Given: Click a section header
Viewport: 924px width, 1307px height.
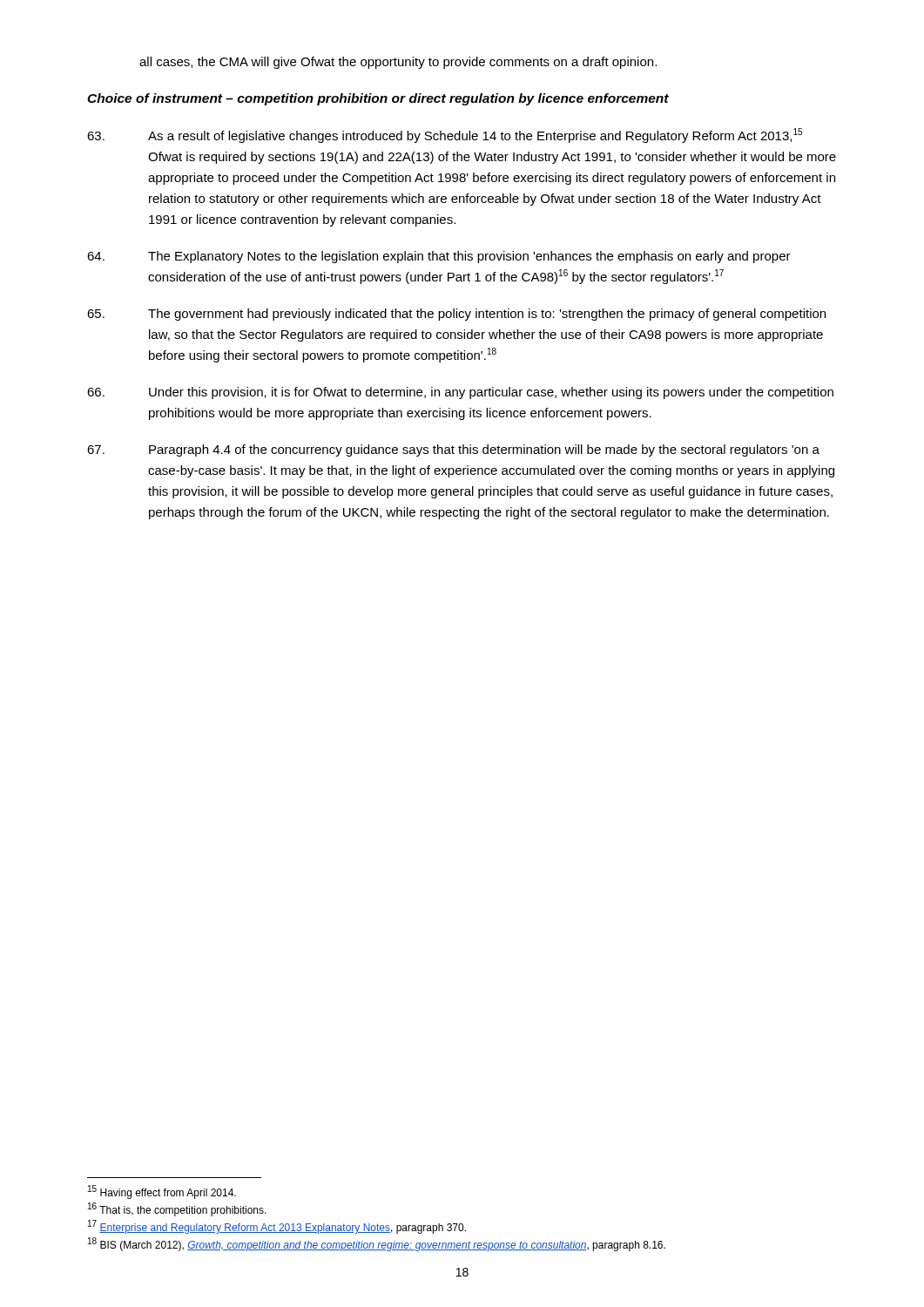Looking at the screenshot, I should click(378, 98).
